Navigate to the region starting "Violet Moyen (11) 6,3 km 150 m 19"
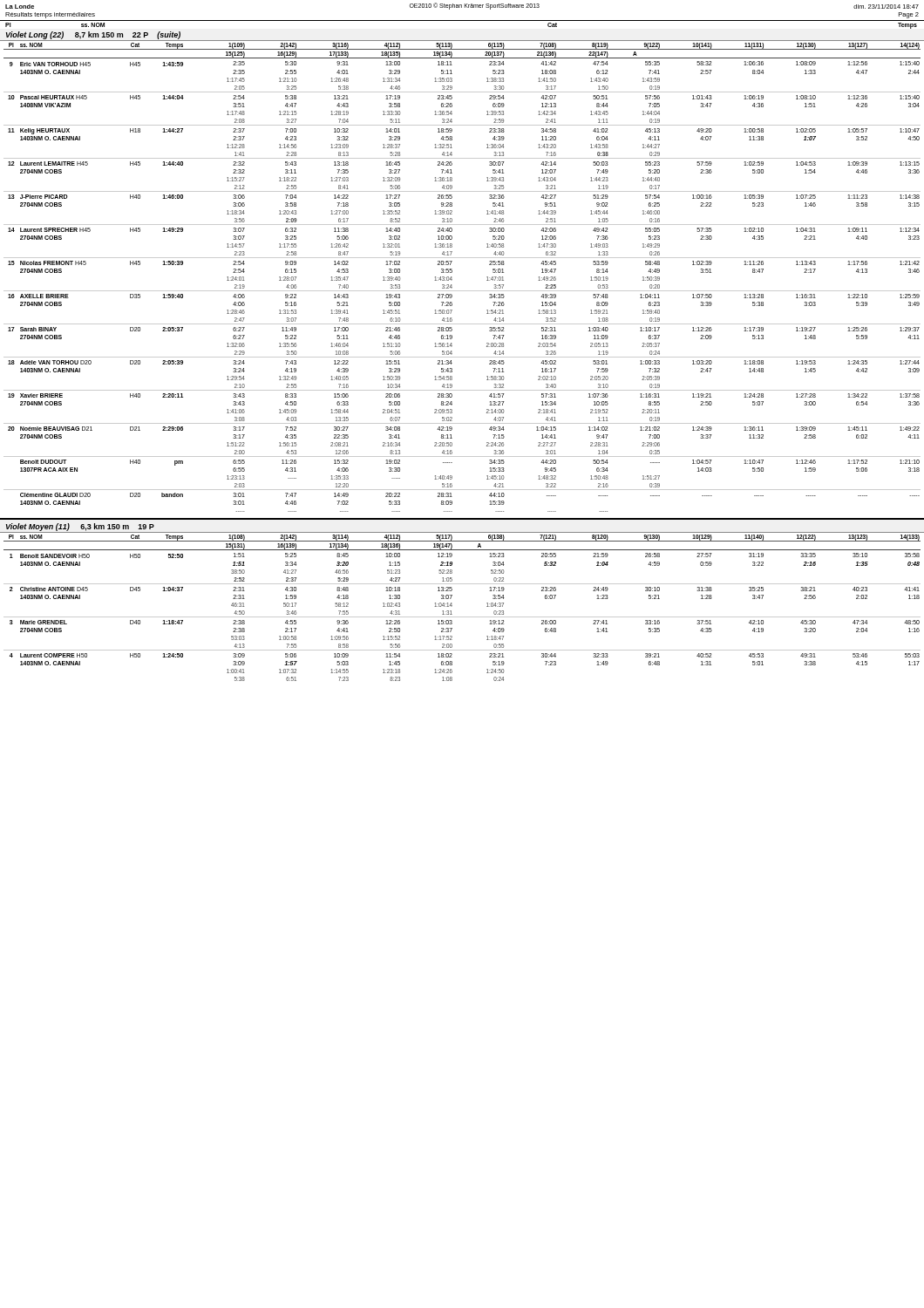The height and width of the screenshot is (1308, 924). point(80,527)
